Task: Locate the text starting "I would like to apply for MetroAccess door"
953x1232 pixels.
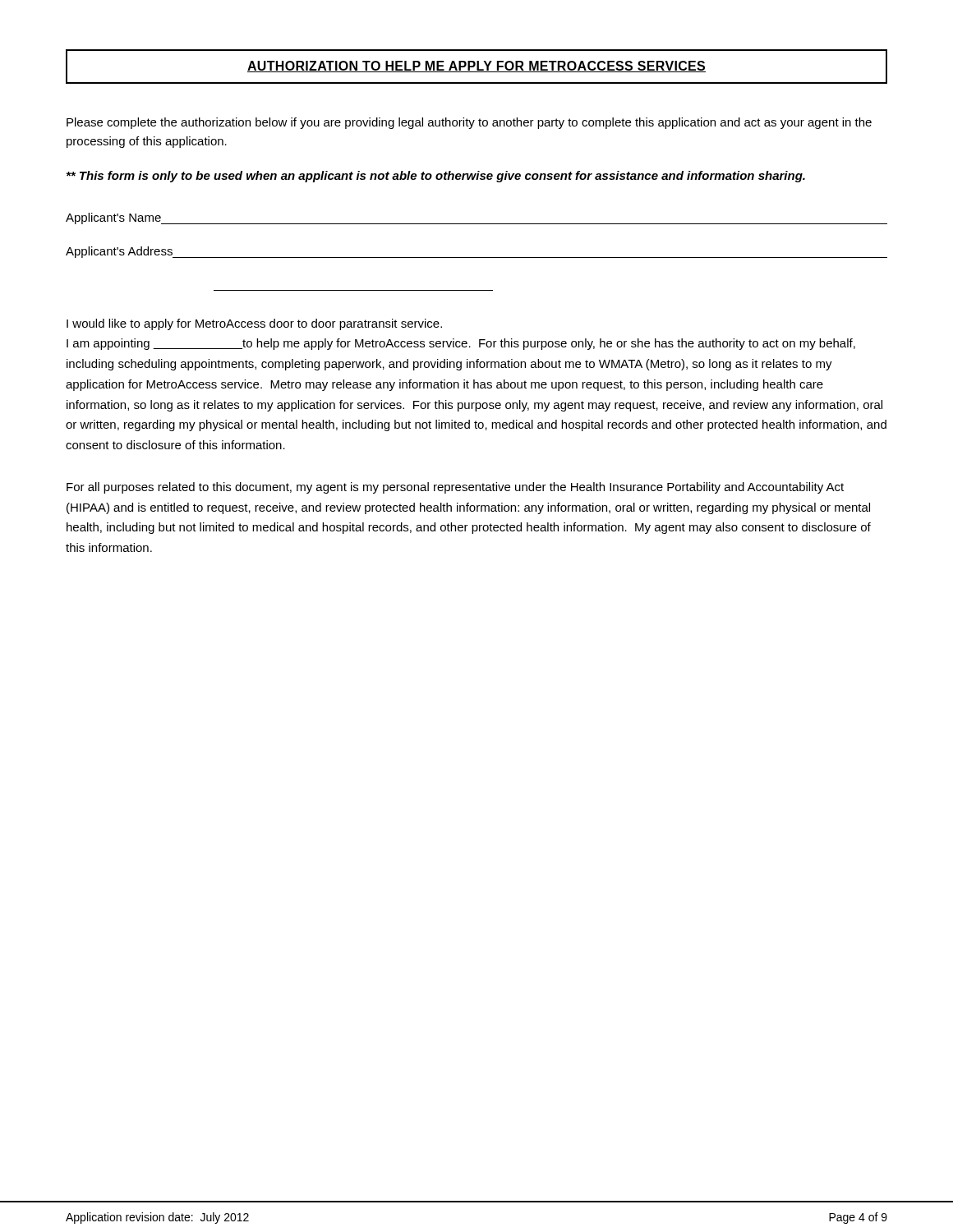Action: [476, 384]
